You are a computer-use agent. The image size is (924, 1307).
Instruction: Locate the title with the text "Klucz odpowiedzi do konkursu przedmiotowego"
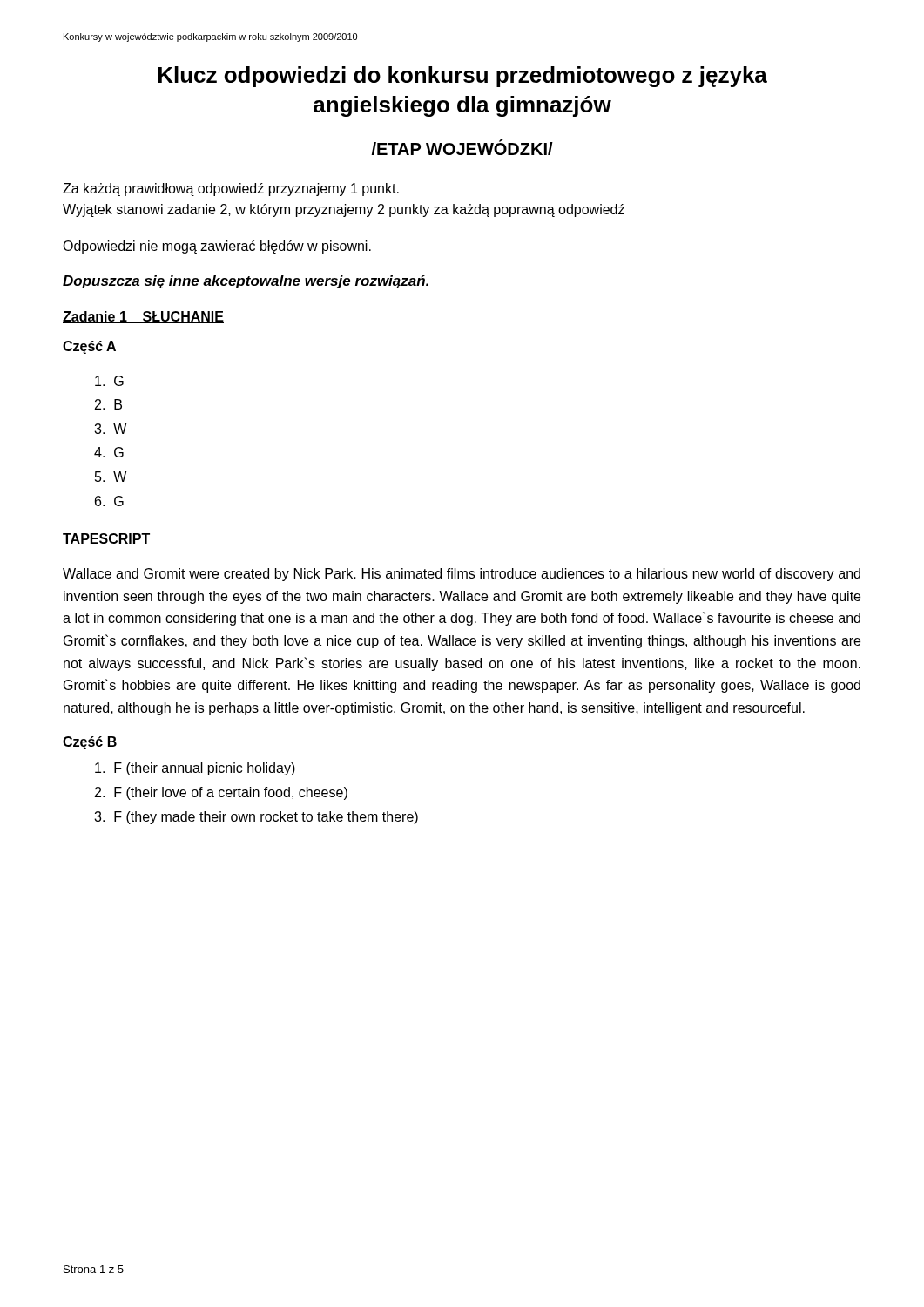(x=462, y=90)
